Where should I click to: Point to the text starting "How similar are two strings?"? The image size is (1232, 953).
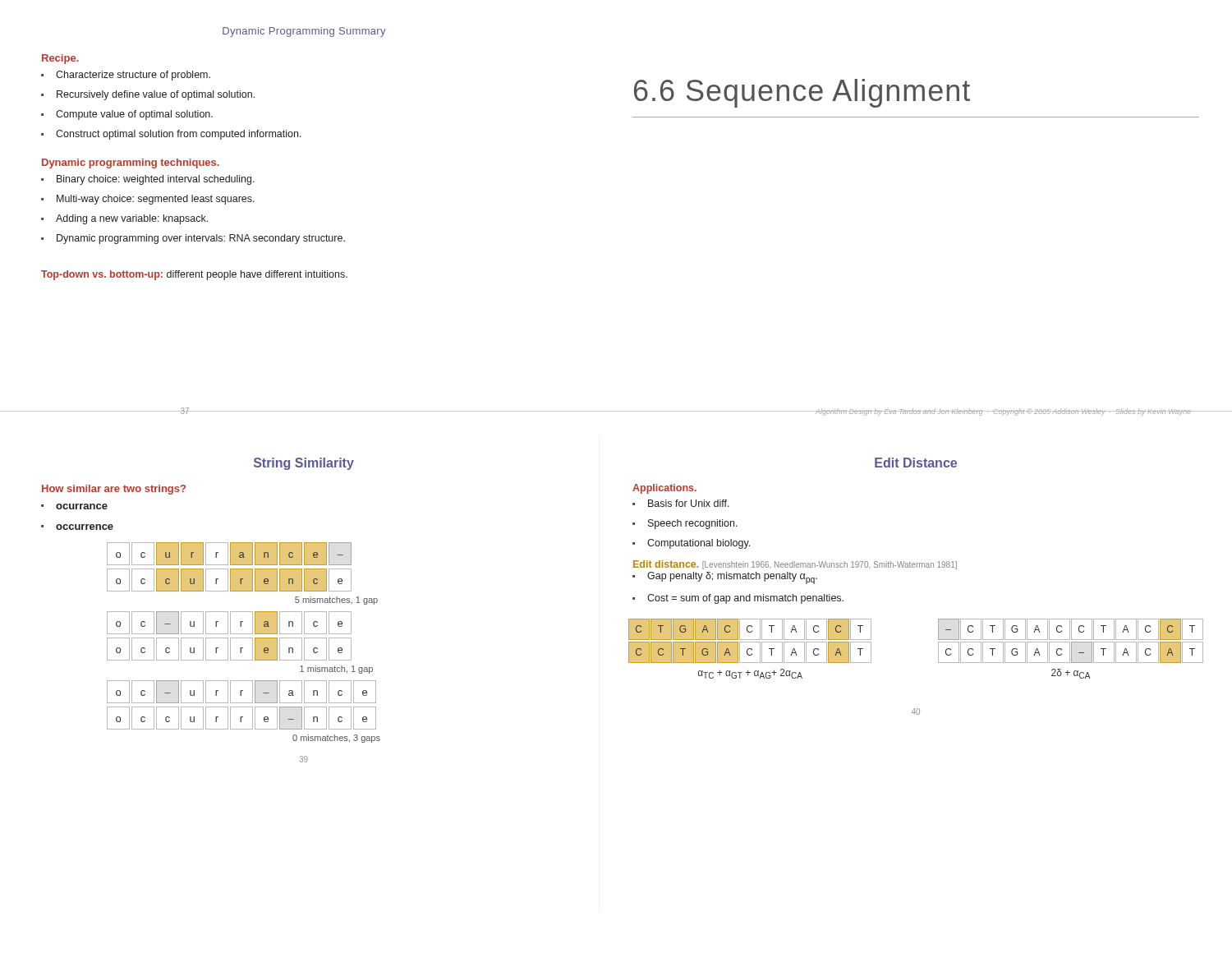(x=114, y=490)
